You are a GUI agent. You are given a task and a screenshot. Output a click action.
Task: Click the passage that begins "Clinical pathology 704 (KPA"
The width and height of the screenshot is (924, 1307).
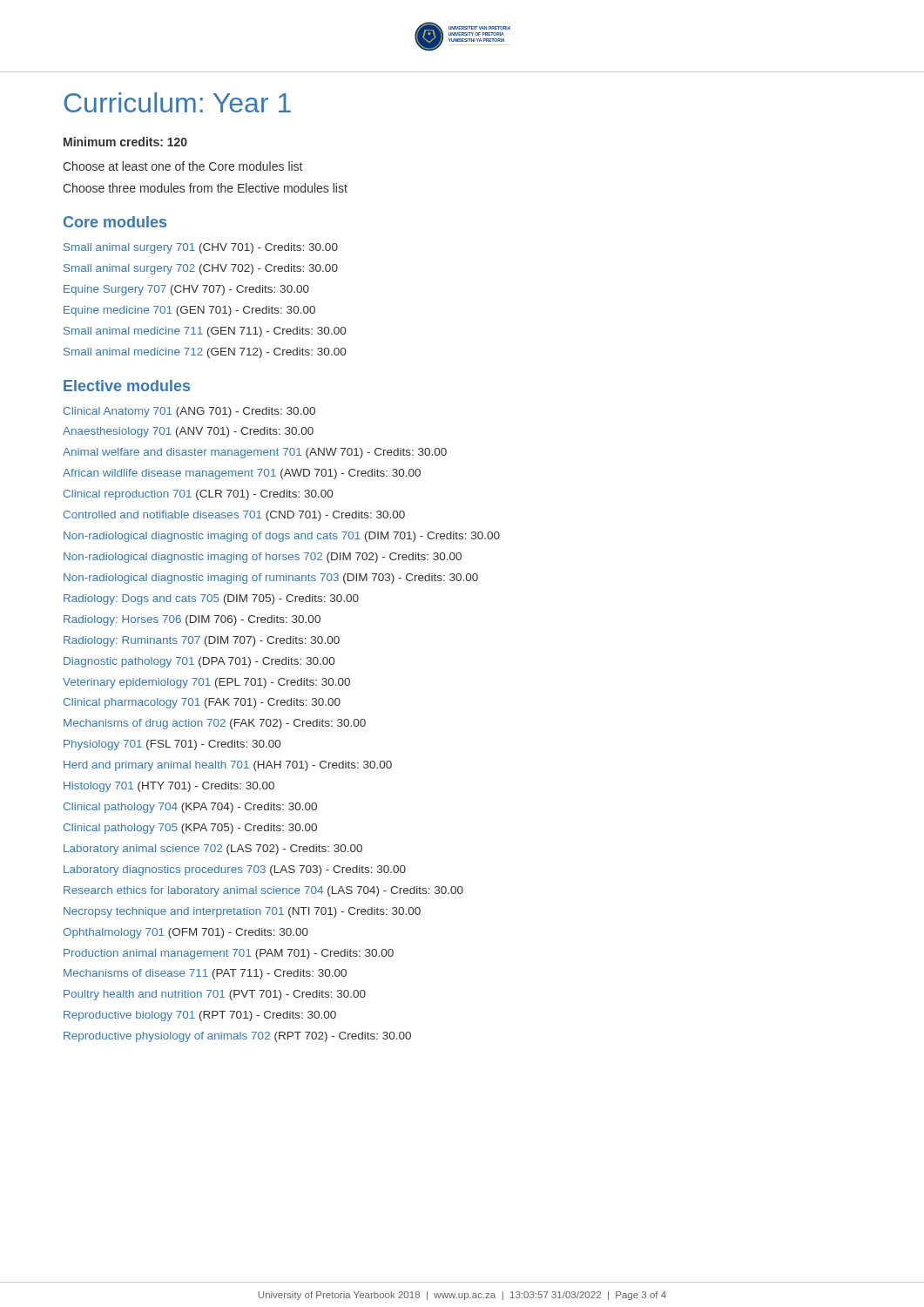click(190, 806)
